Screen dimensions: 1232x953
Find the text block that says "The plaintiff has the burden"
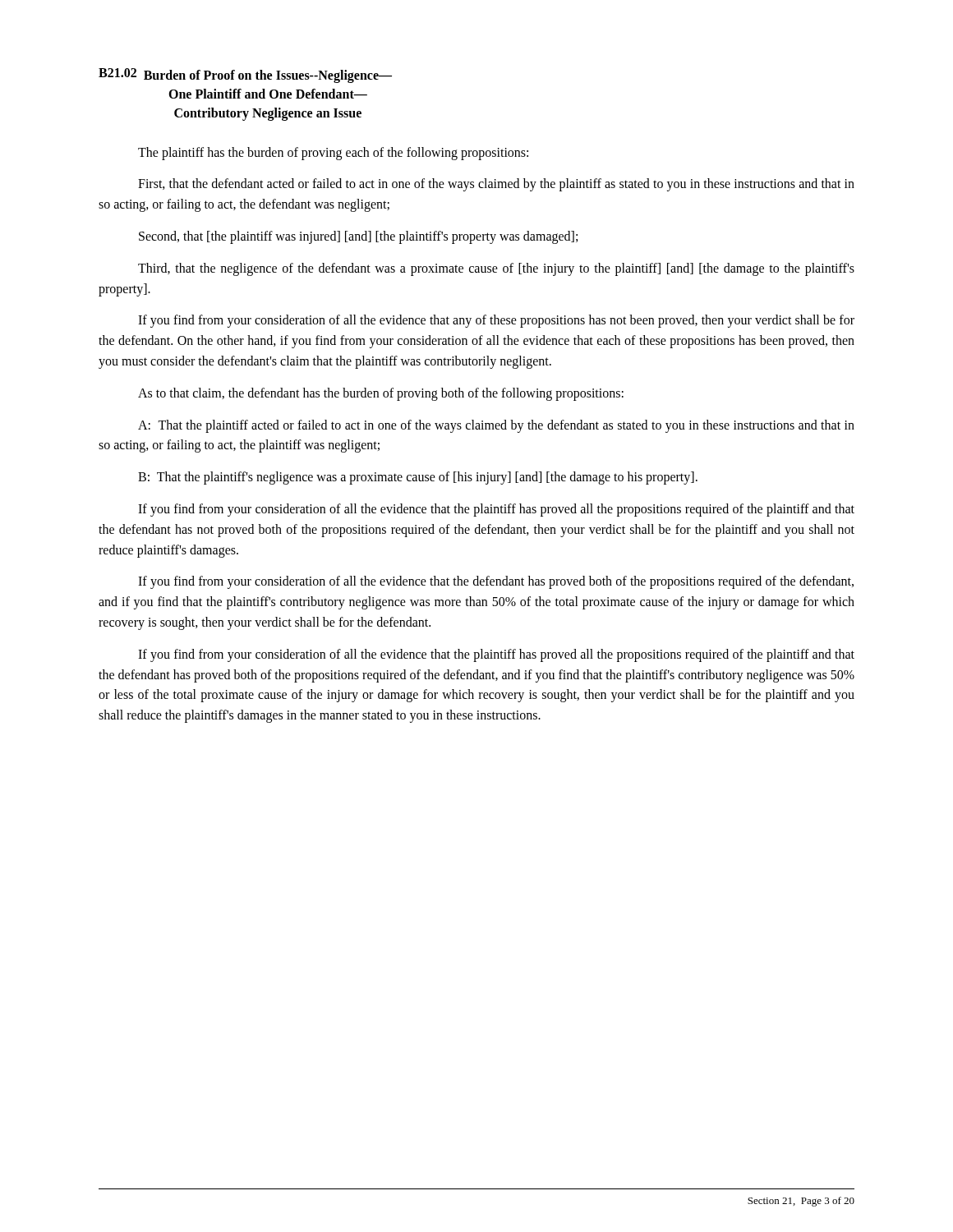pos(334,152)
